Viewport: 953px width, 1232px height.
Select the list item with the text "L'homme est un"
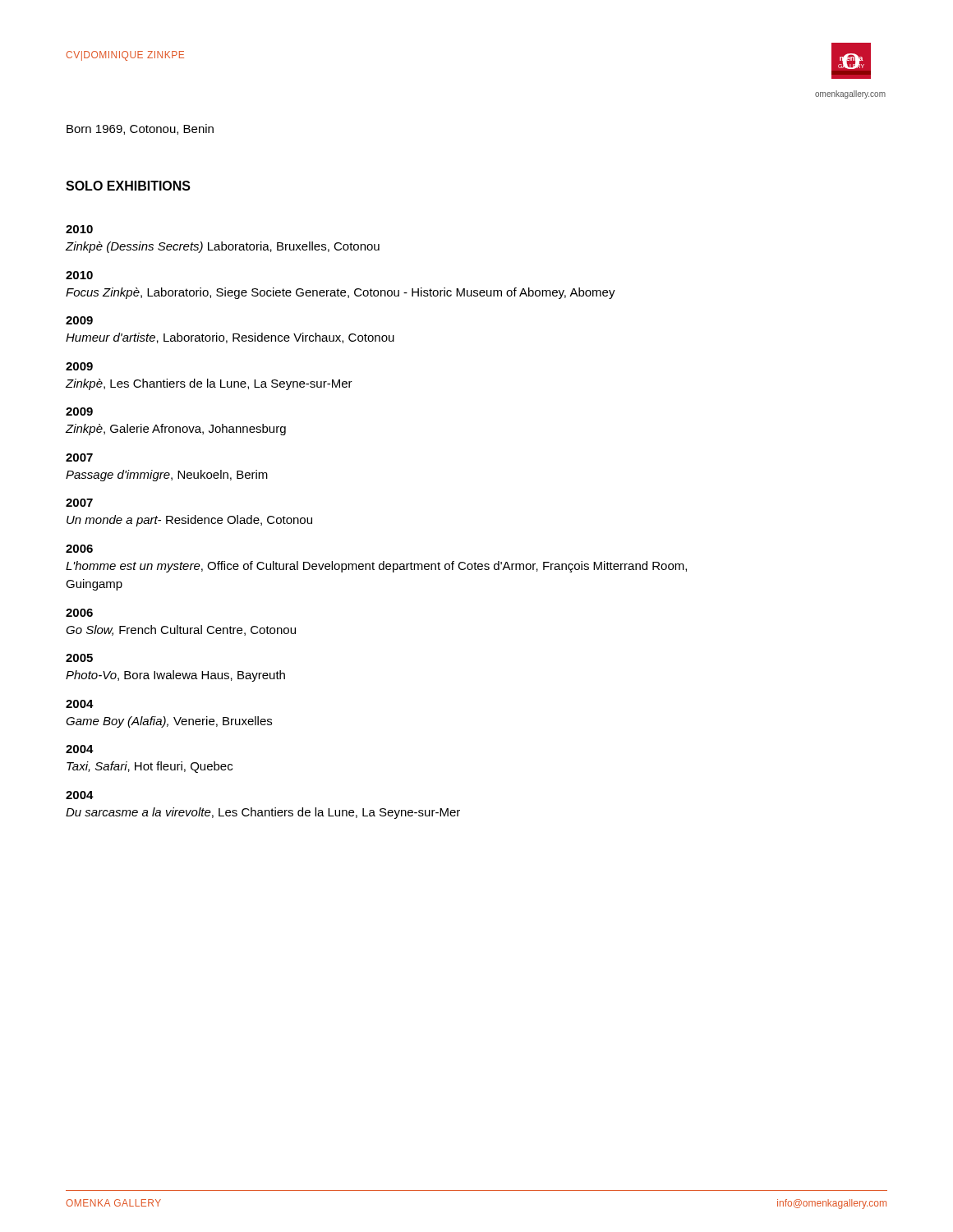coord(377,574)
